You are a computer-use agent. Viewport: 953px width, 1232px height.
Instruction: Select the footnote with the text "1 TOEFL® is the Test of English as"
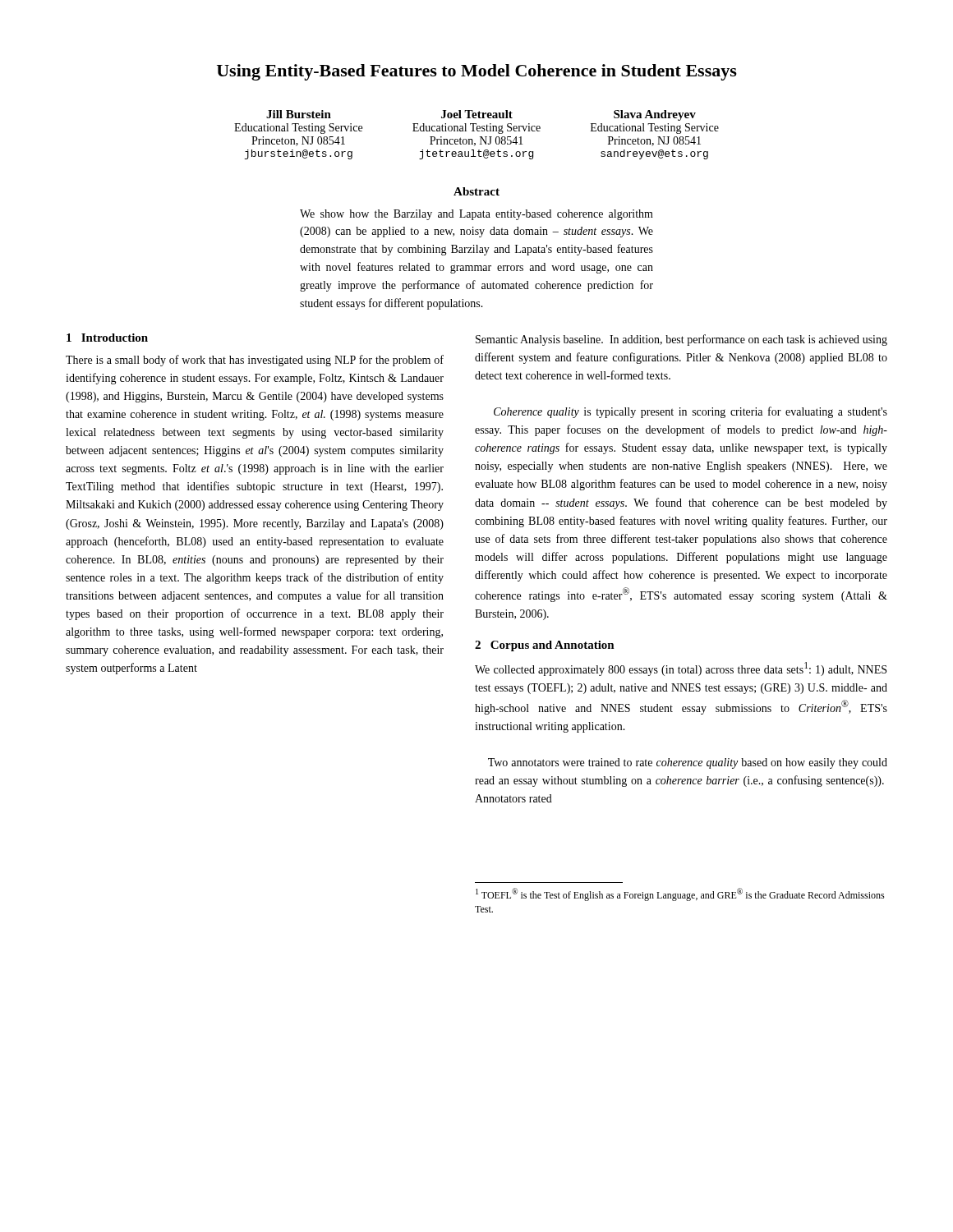(x=680, y=901)
